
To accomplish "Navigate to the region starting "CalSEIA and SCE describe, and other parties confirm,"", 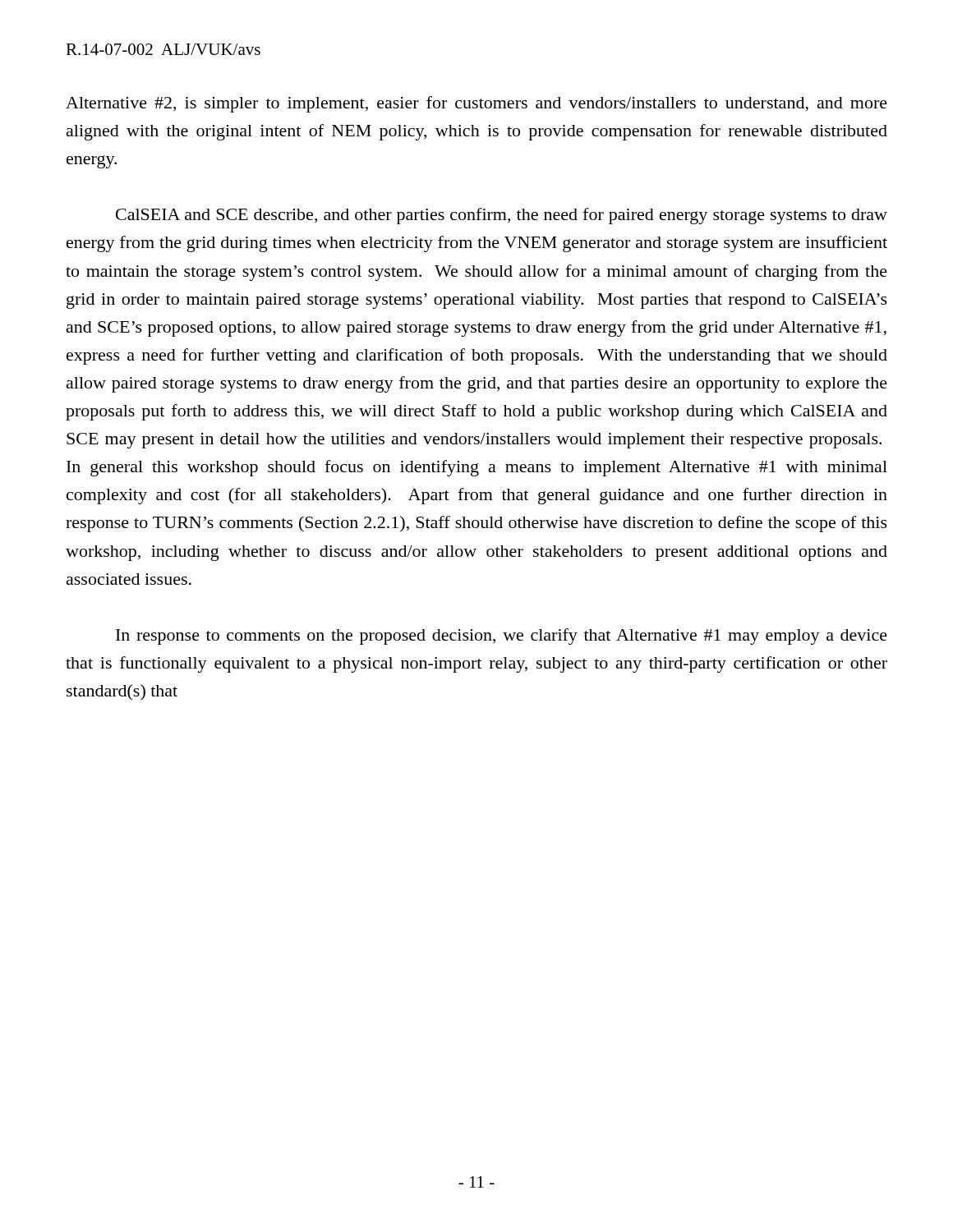I will (x=476, y=396).
